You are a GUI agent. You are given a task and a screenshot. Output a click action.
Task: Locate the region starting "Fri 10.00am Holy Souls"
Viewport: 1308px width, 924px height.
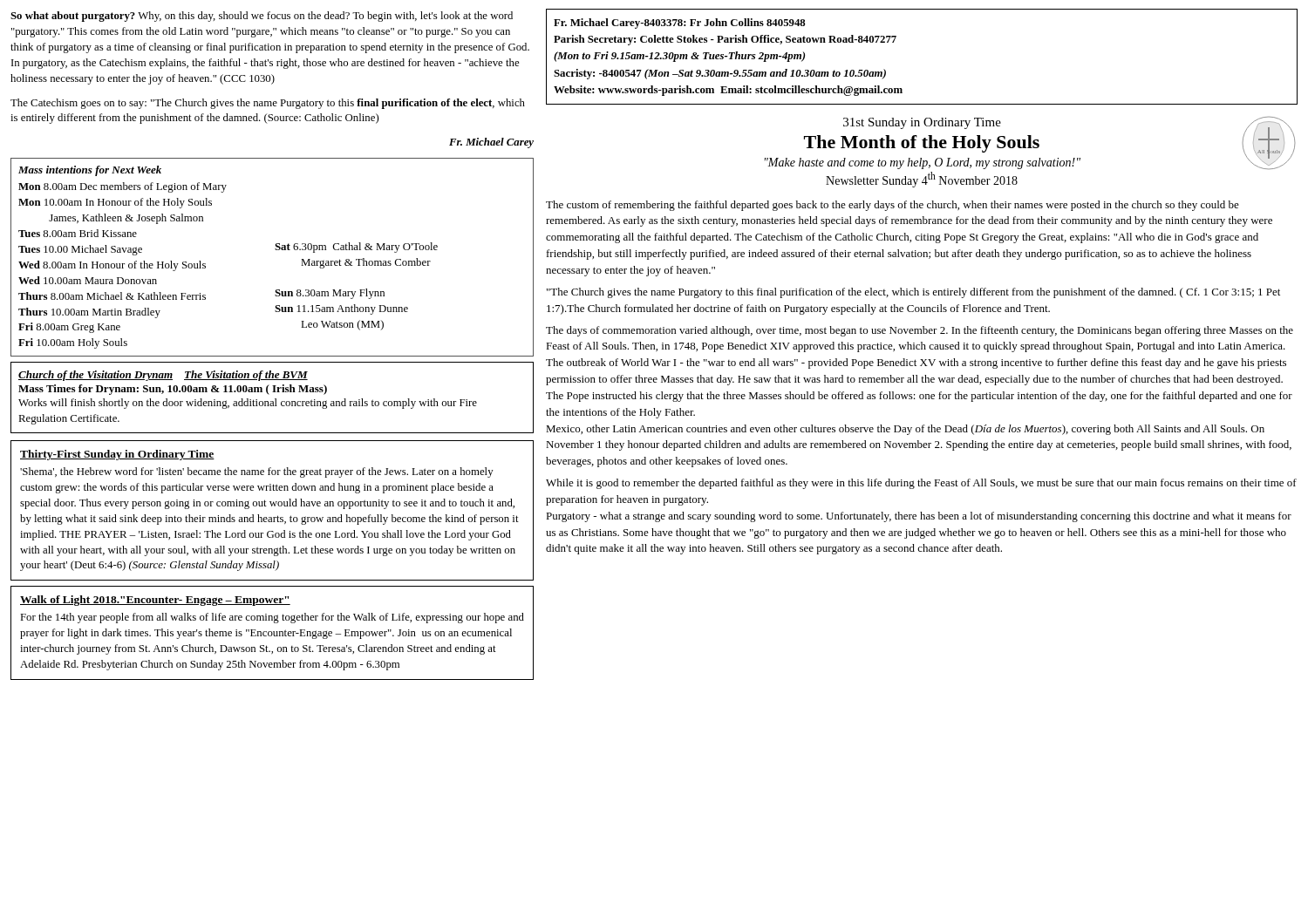click(x=73, y=343)
